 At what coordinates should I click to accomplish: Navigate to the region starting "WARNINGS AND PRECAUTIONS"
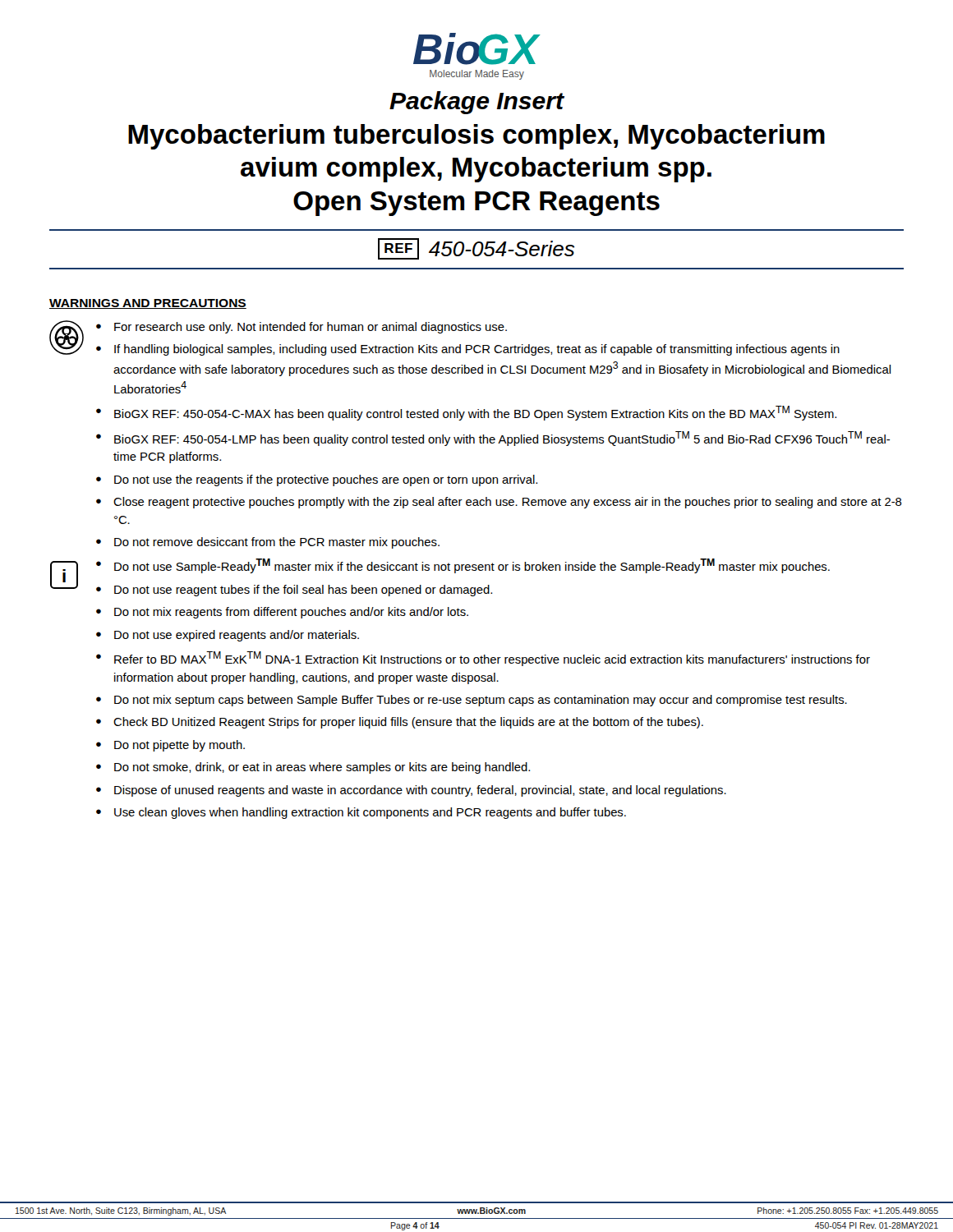pyautogui.click(x=148, y=304)
